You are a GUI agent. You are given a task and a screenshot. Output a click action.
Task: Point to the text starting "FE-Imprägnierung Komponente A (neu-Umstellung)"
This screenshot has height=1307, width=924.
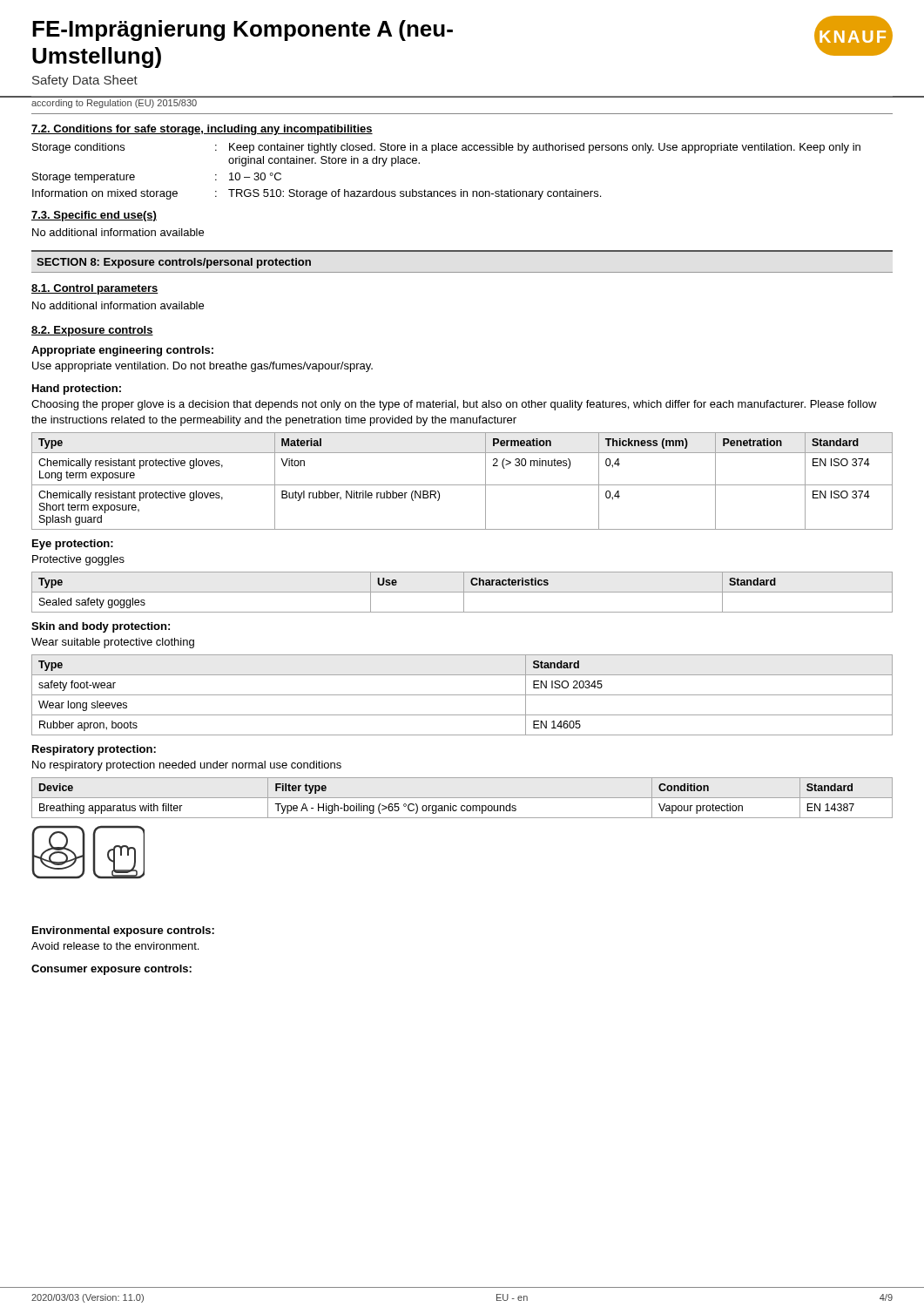pyautogui.click(x=242, y=43)
